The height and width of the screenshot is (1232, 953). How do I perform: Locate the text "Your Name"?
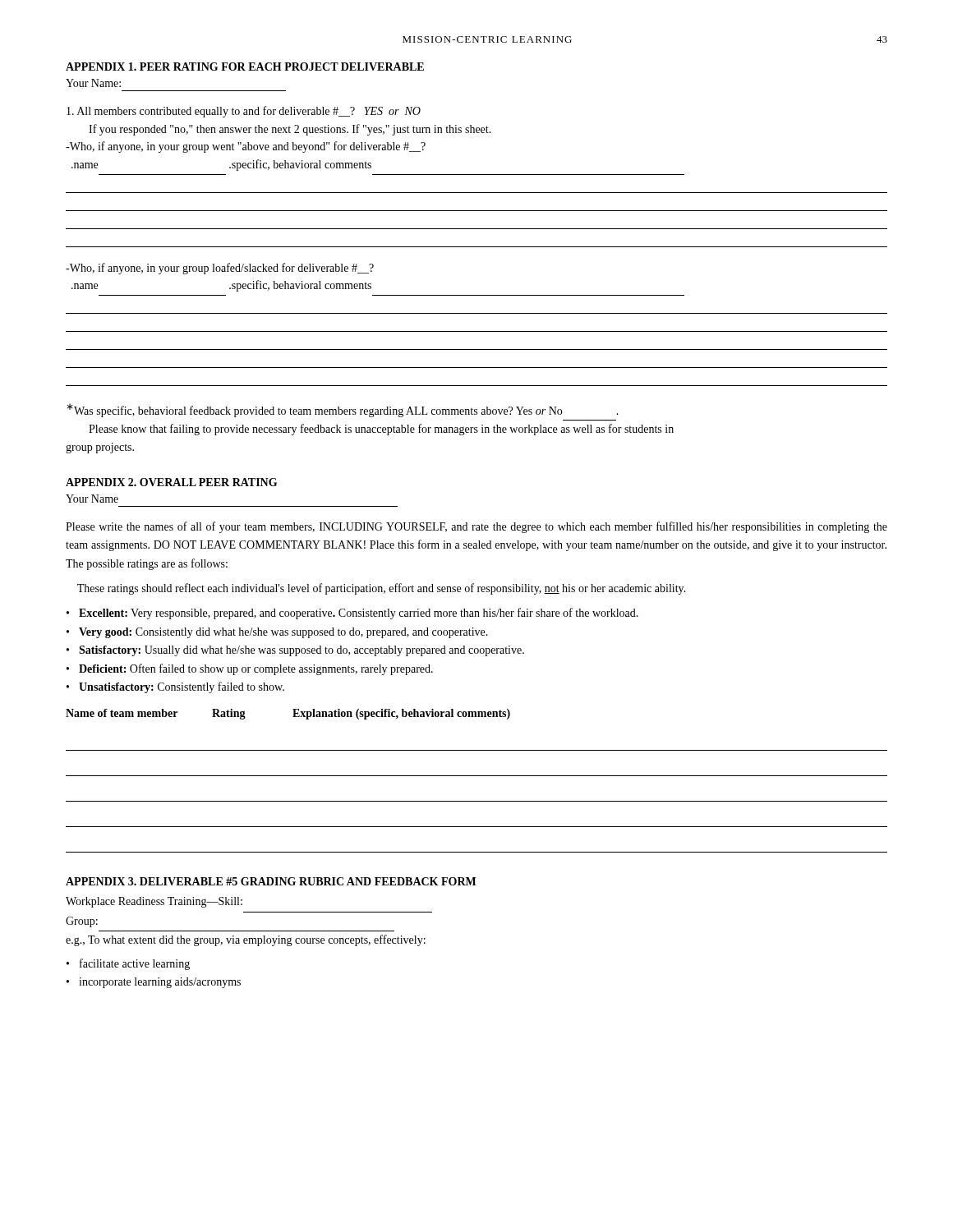coord(232,500)
